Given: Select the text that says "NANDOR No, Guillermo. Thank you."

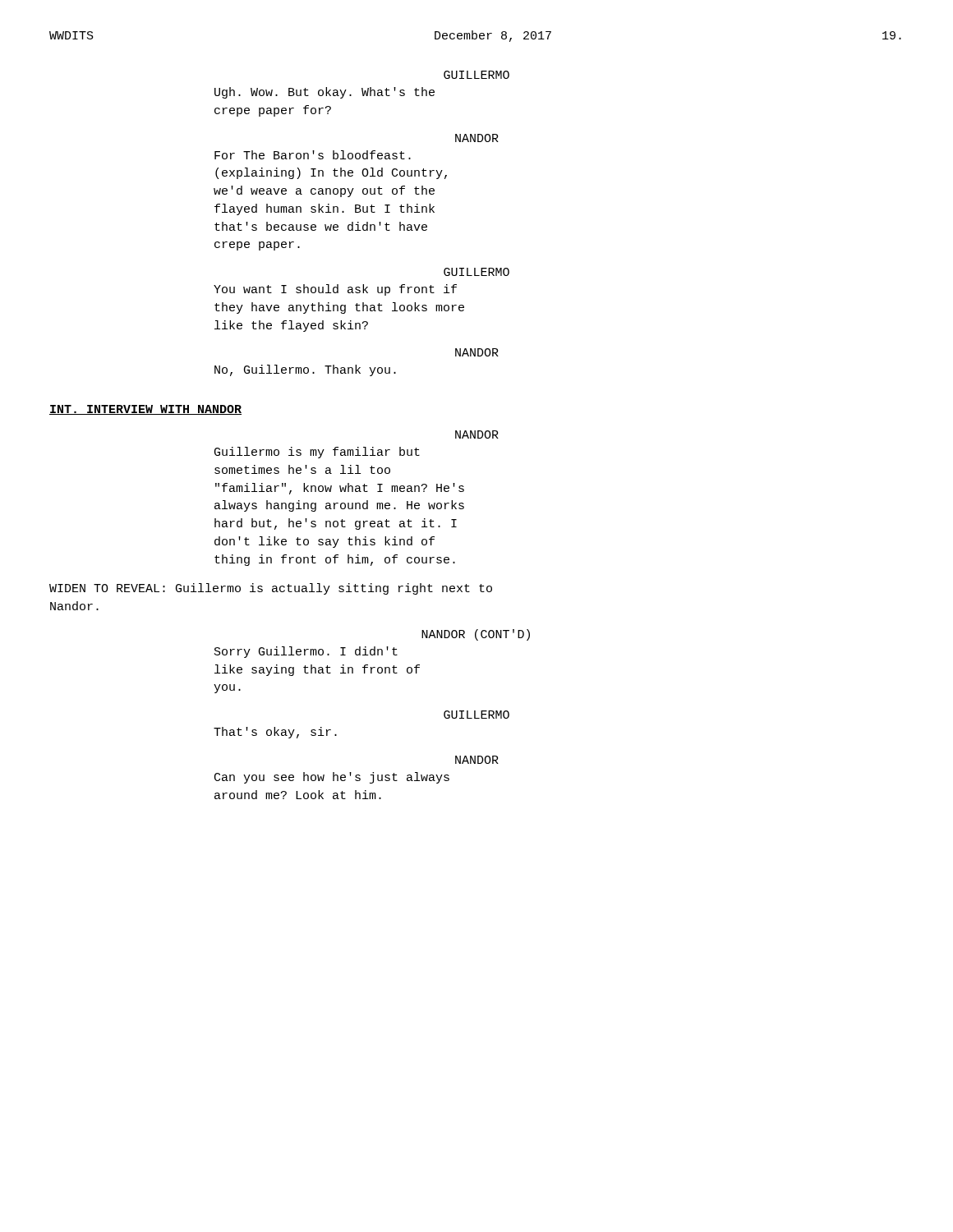Looking at the screenshot, I should 476,364.
